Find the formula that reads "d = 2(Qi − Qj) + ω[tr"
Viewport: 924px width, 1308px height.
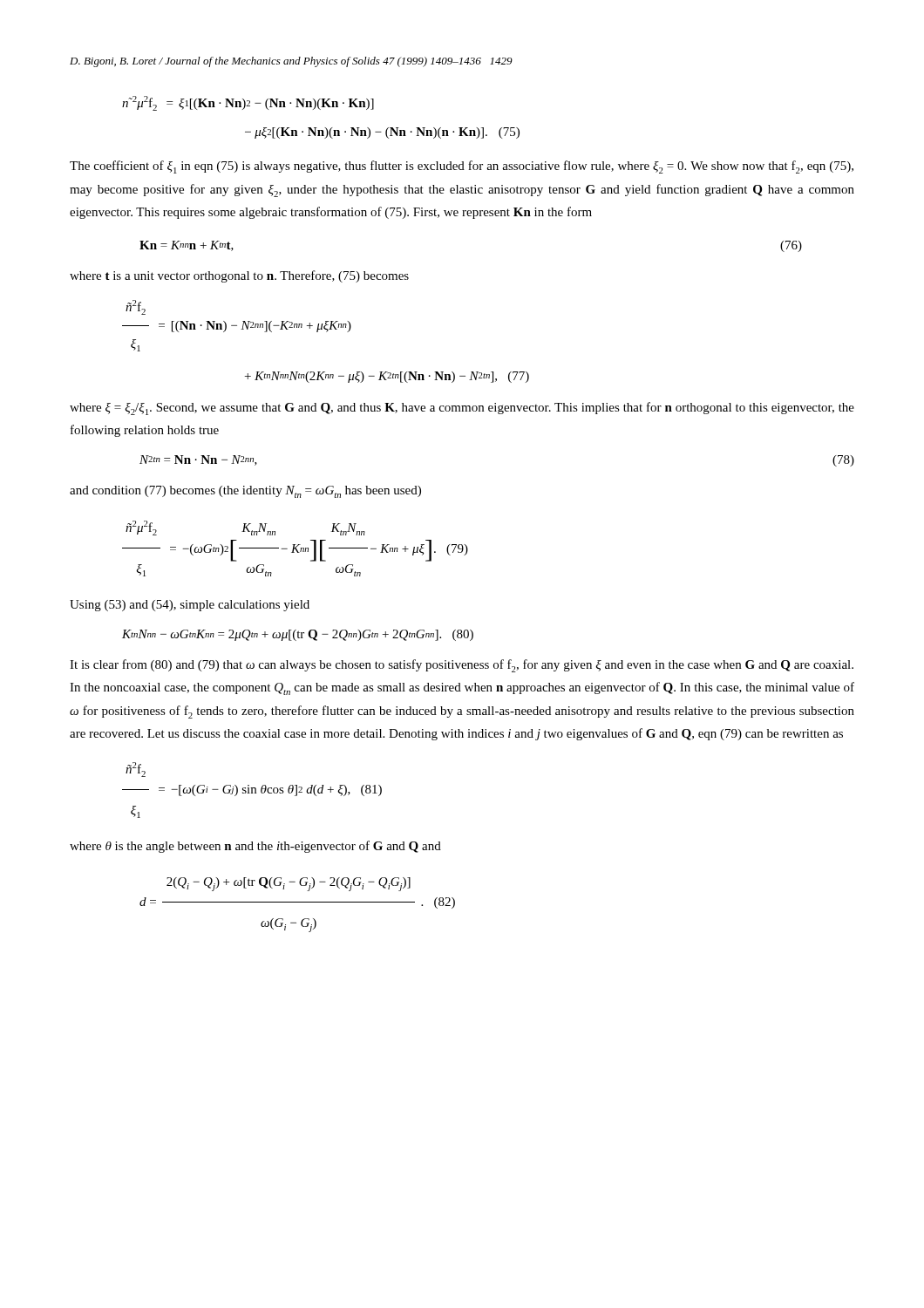289,884
